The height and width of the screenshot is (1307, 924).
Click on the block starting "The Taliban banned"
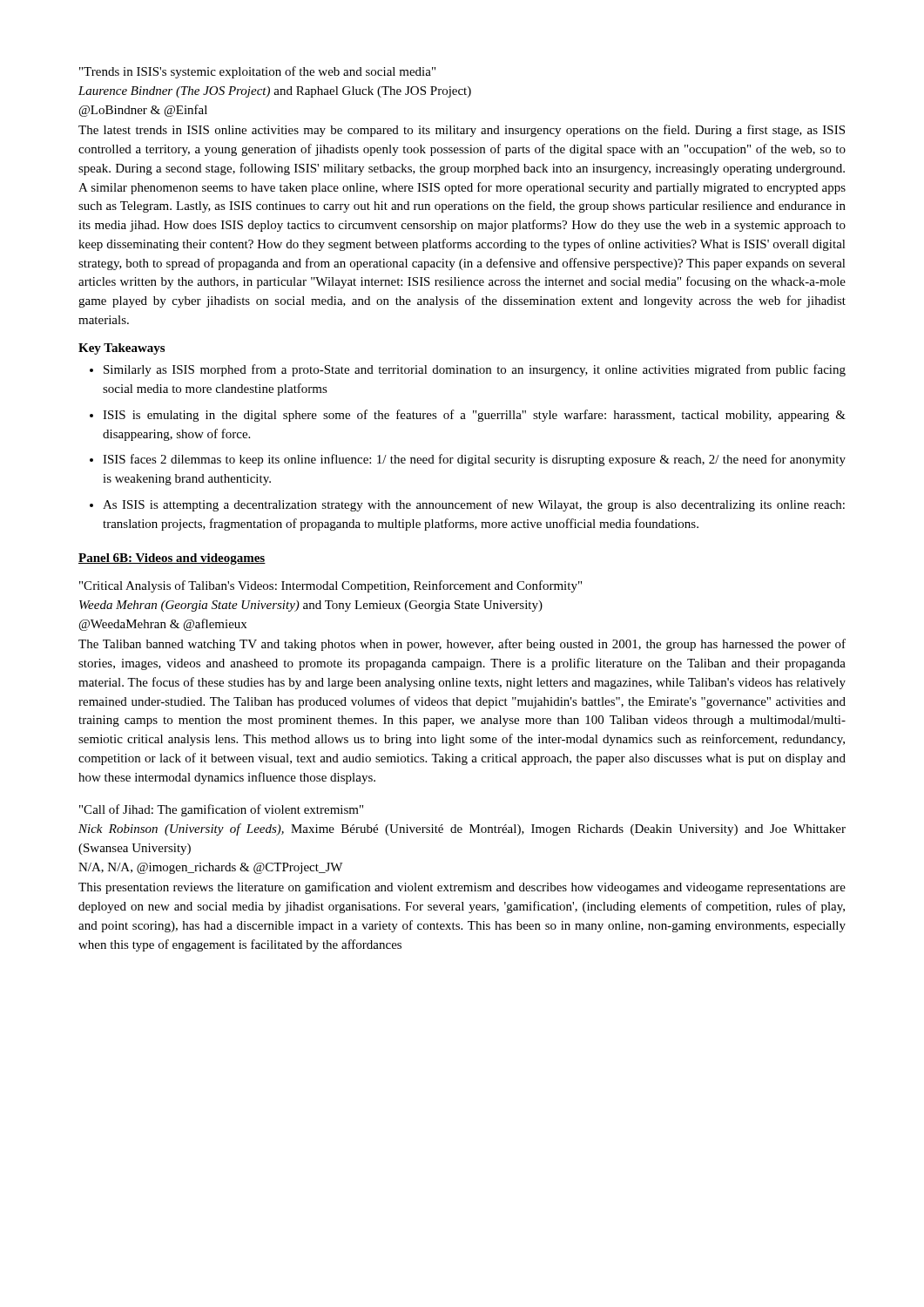coord(462,711)
